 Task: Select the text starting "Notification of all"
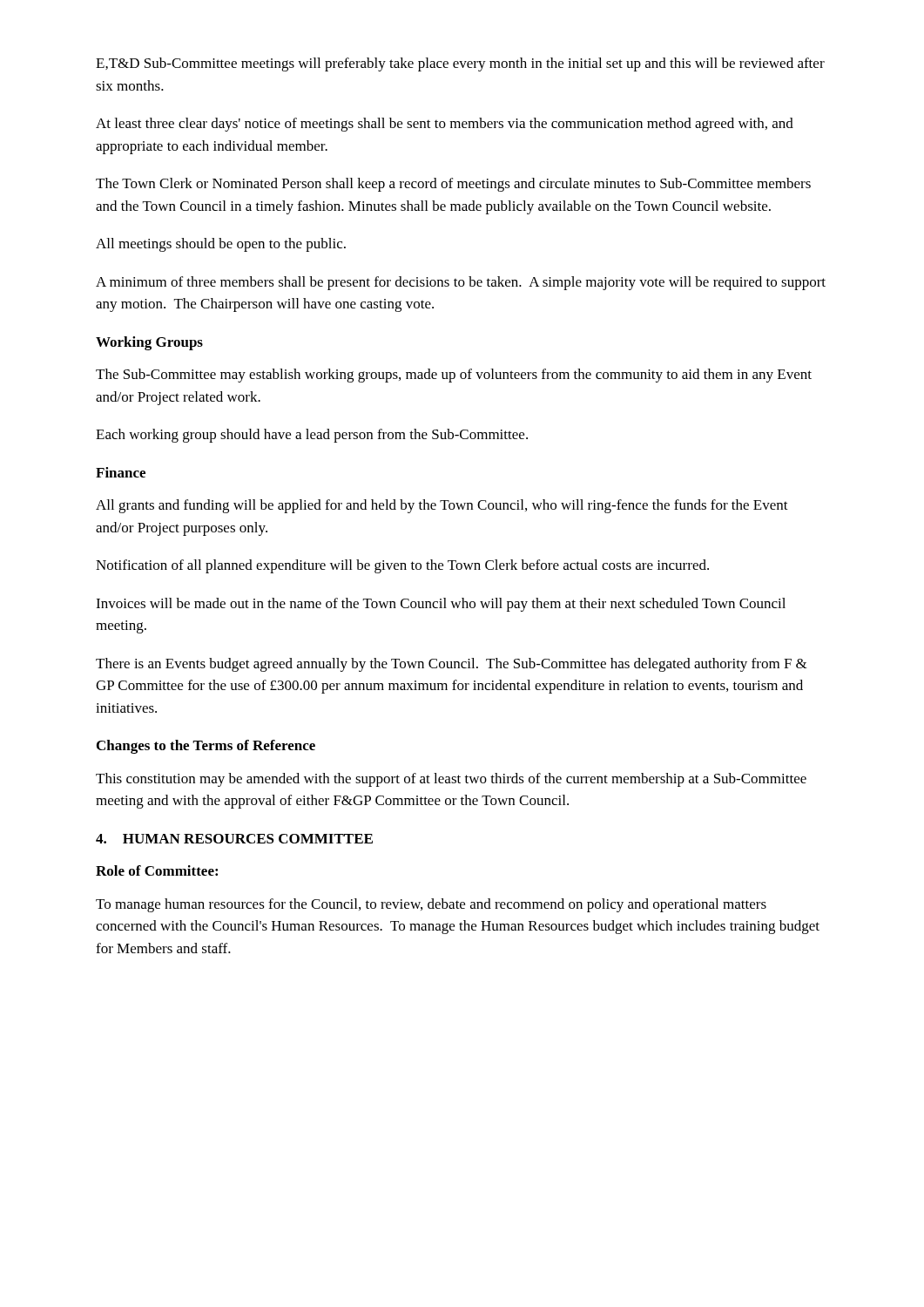[x=403, y=565]
